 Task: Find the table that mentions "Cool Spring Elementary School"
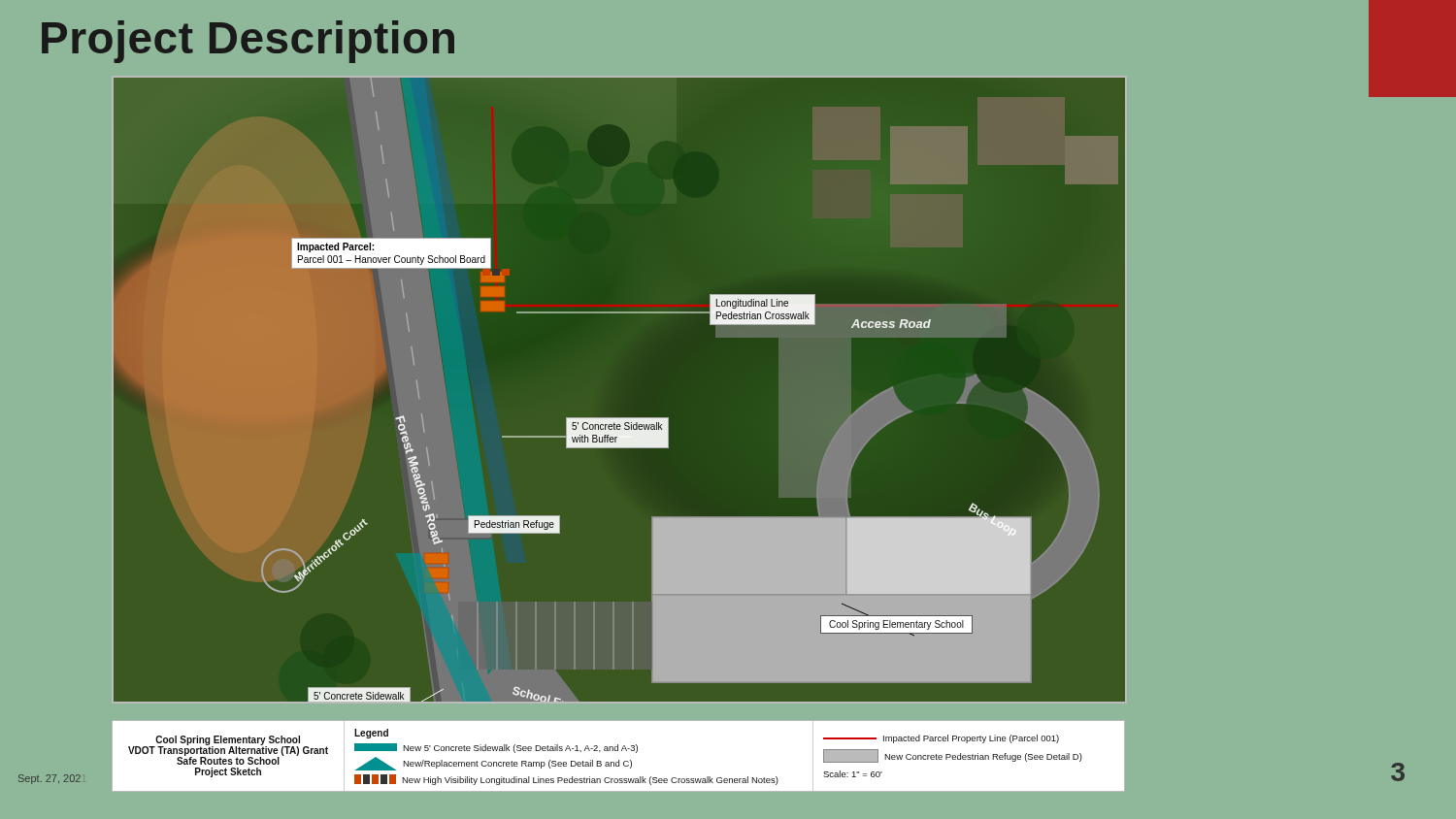[618, 756]
